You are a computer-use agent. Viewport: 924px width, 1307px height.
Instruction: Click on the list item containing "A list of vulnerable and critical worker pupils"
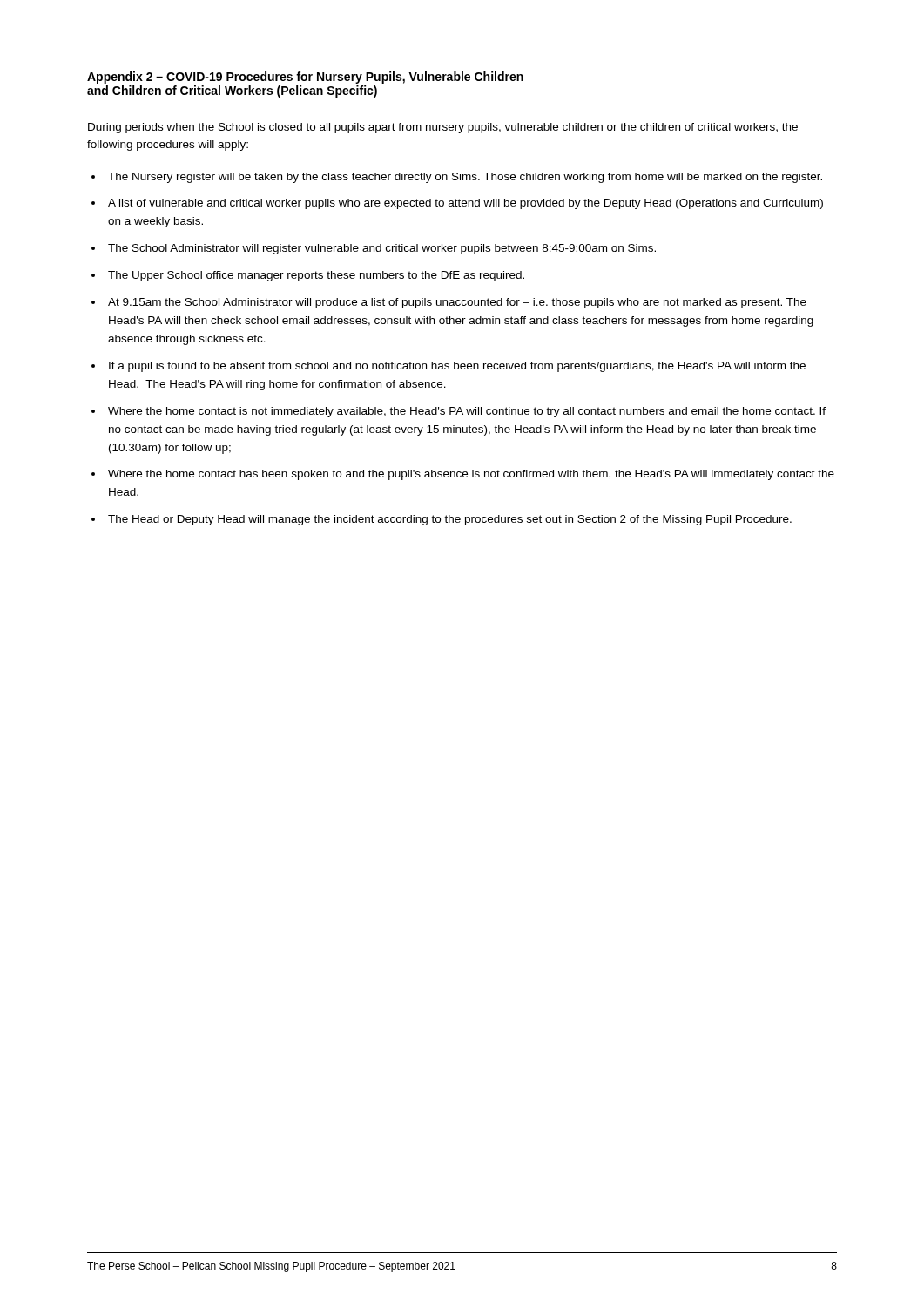[466, 212]
